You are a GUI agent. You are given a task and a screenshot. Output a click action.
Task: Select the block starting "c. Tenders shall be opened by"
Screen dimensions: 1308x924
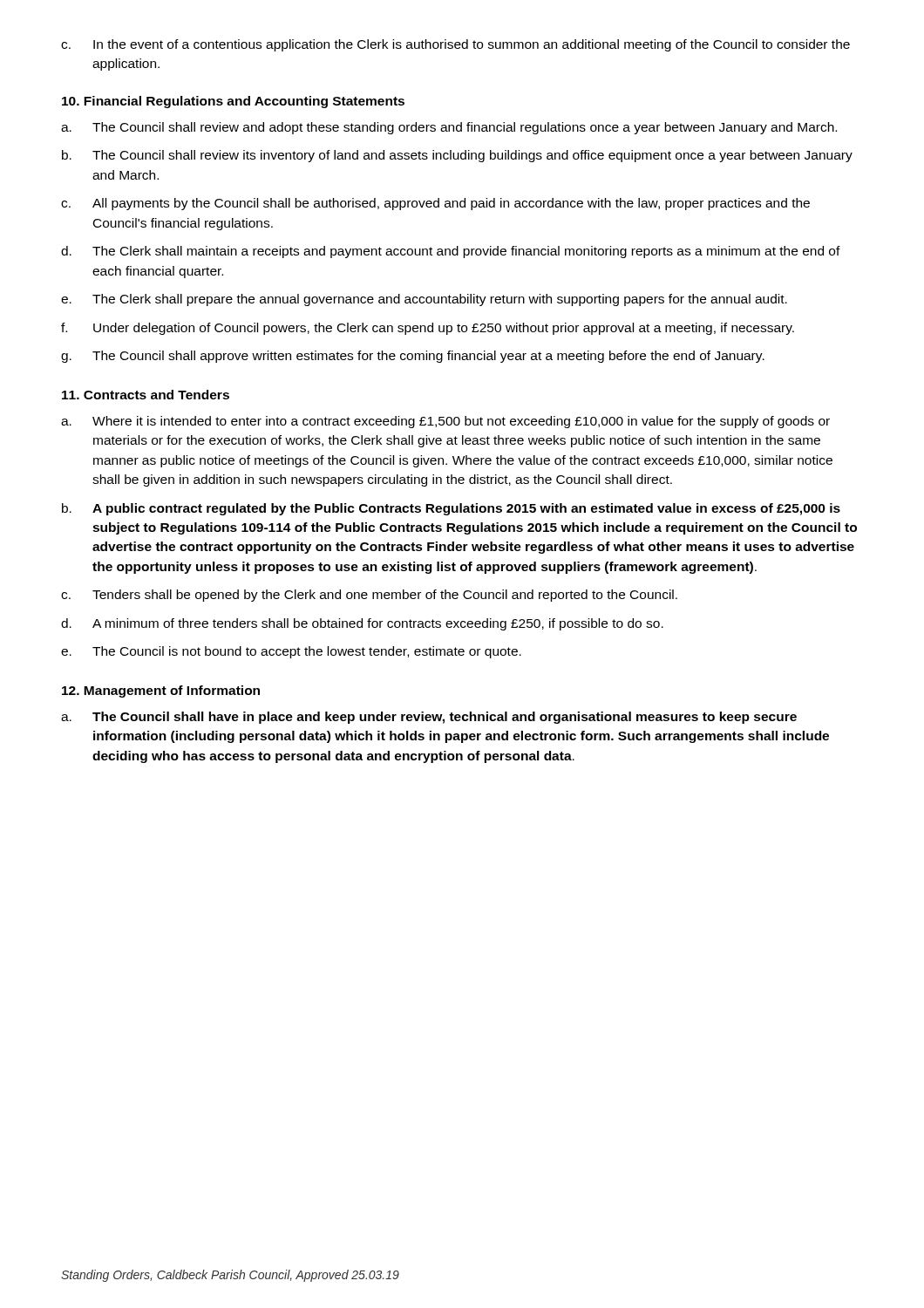[462, 595]
